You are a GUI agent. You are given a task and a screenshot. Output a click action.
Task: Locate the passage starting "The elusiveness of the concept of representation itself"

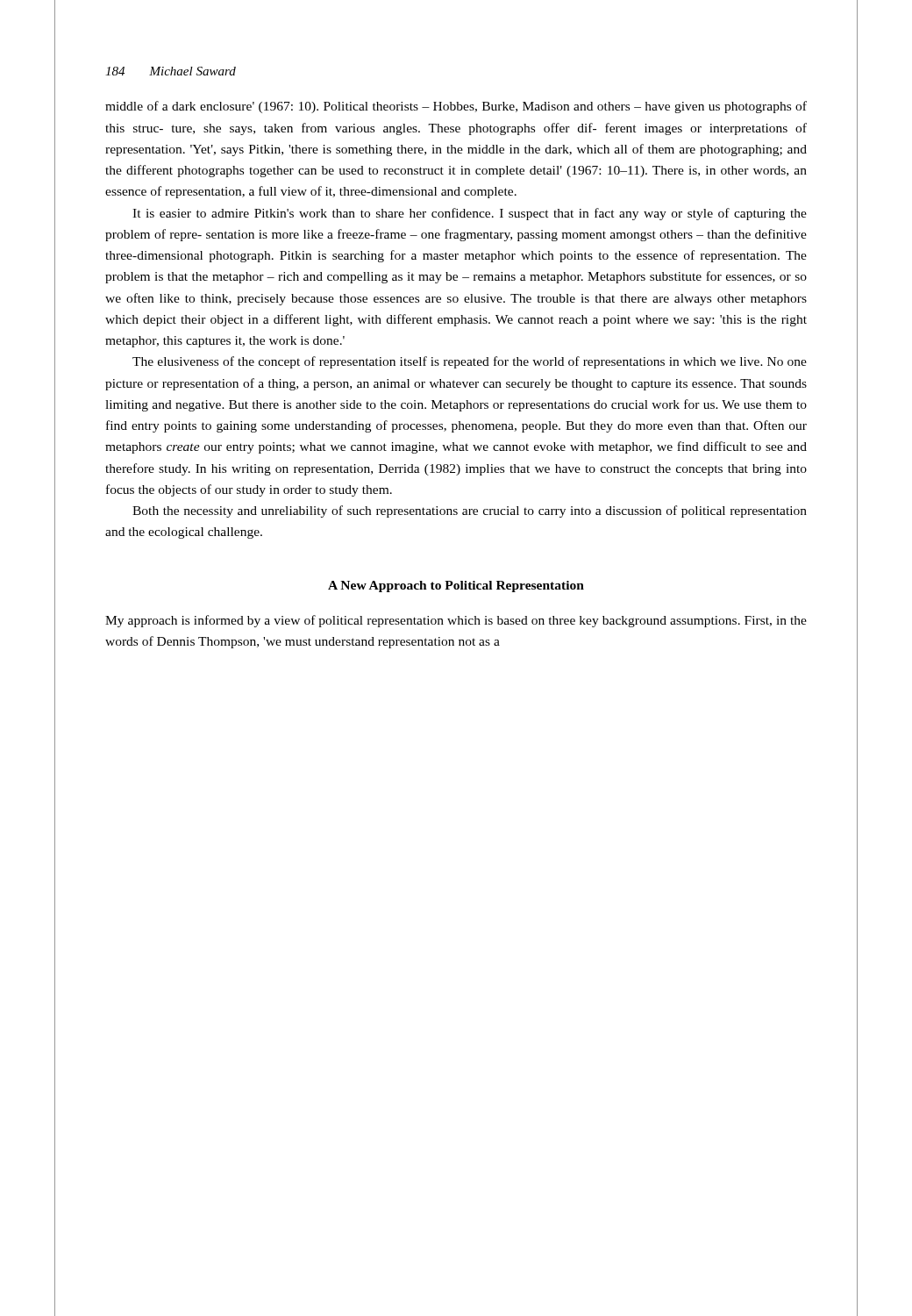[456, 426]
